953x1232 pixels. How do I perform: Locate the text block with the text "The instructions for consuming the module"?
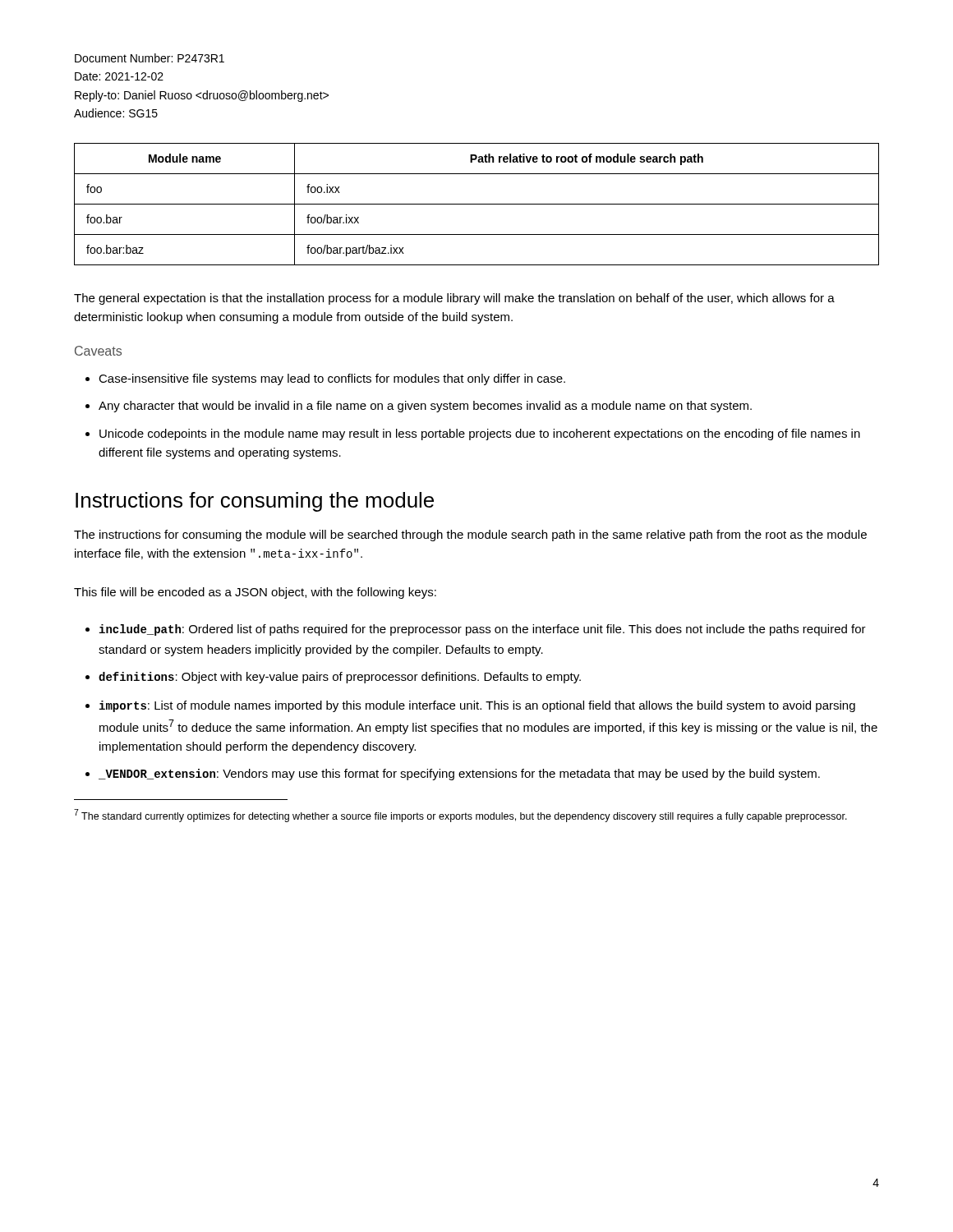(x=471, y=544)
